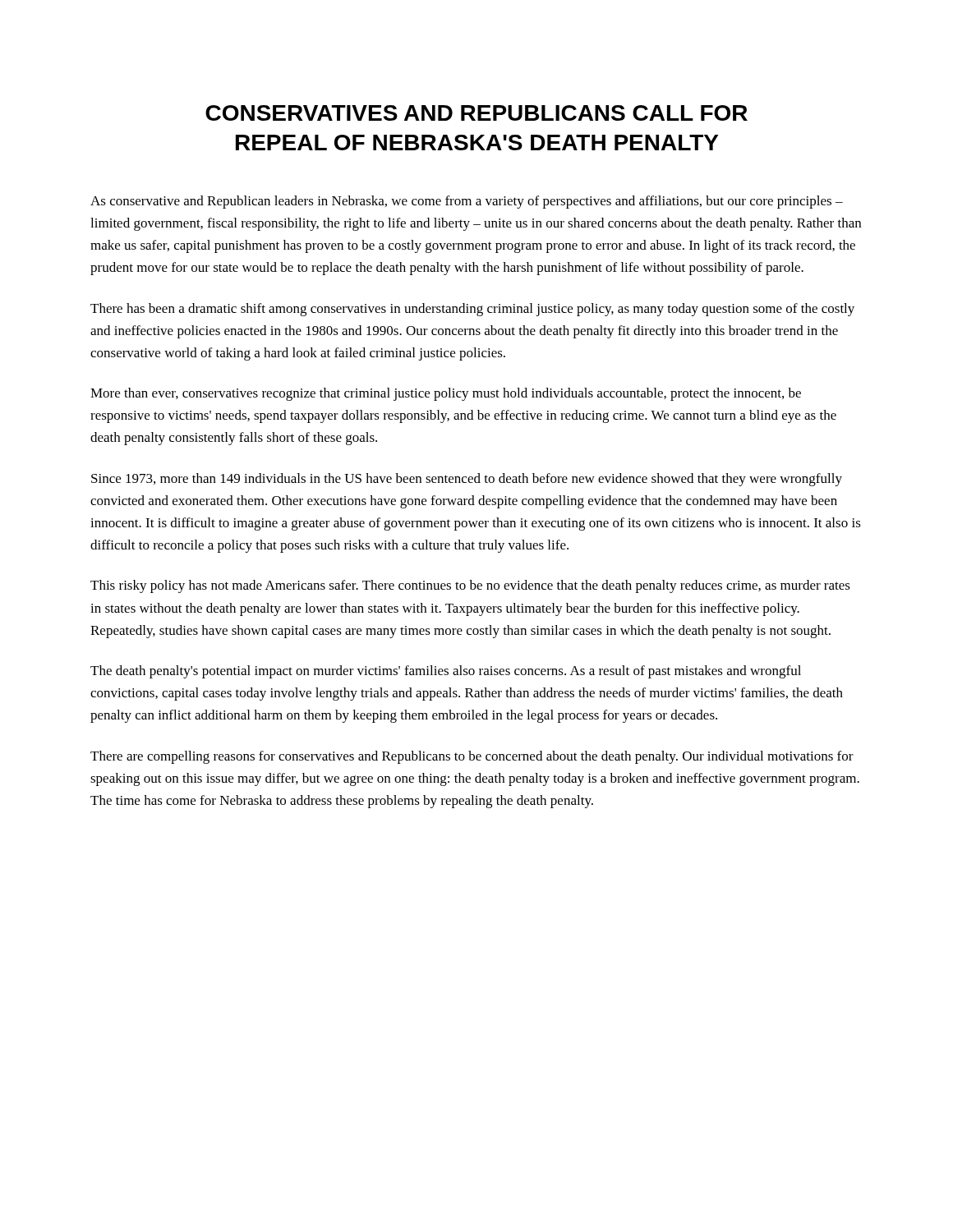Select the block starting "The death penalty's potential impact on"

467,693
